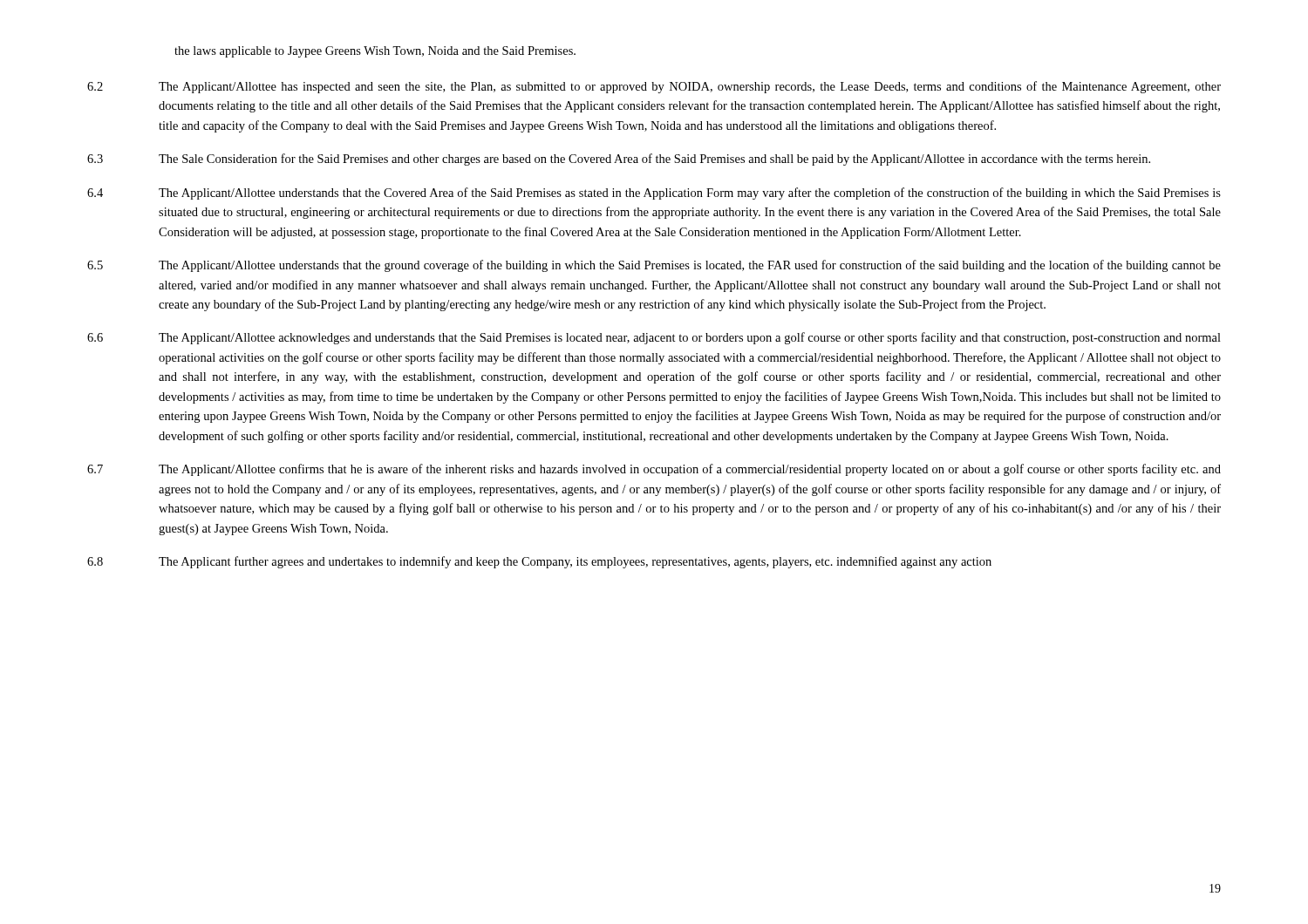Navigate to the block starting "3 The Sale"

coord(654,159)
